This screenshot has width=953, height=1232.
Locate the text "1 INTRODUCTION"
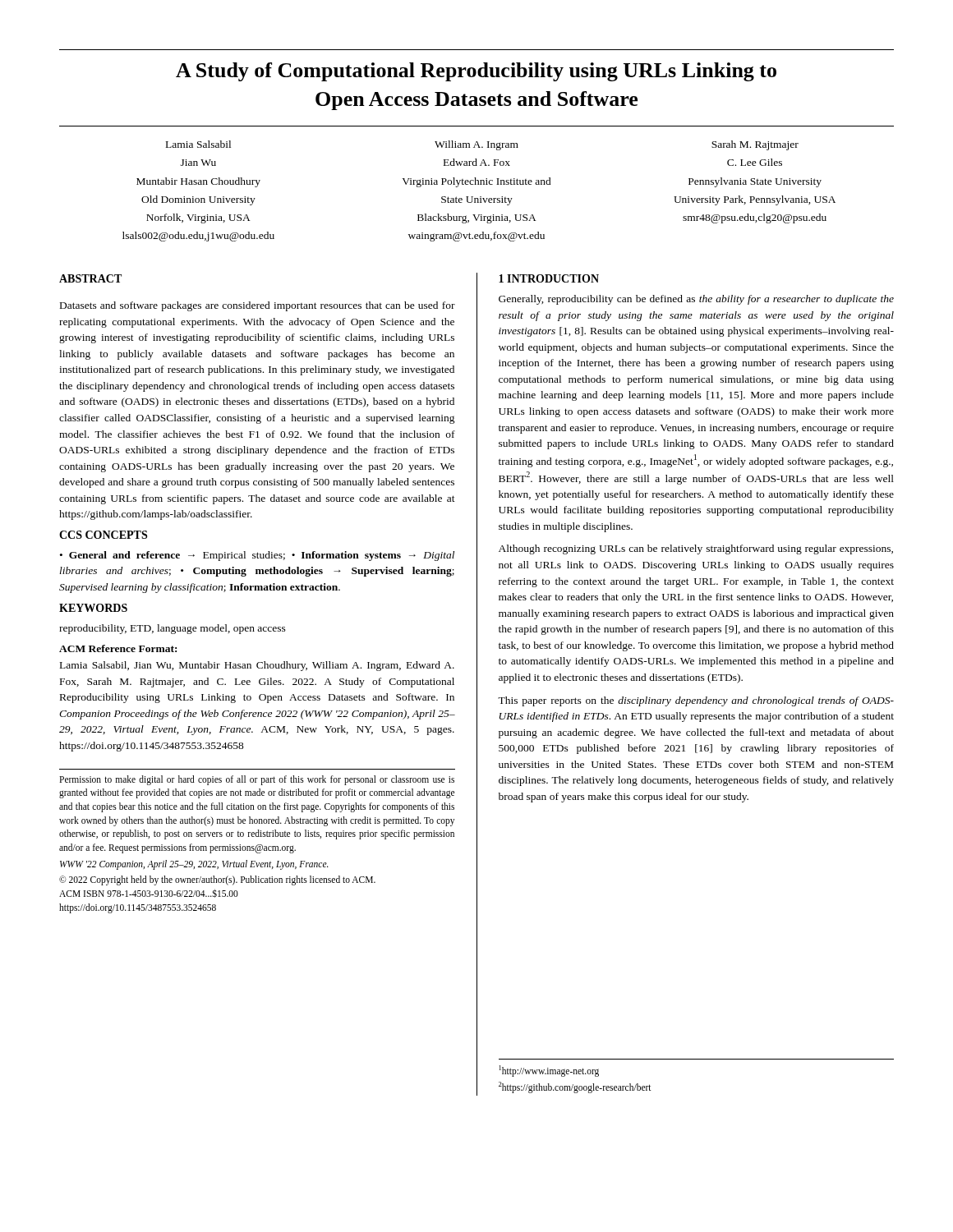pyautogui.click(x=549, y=279)
